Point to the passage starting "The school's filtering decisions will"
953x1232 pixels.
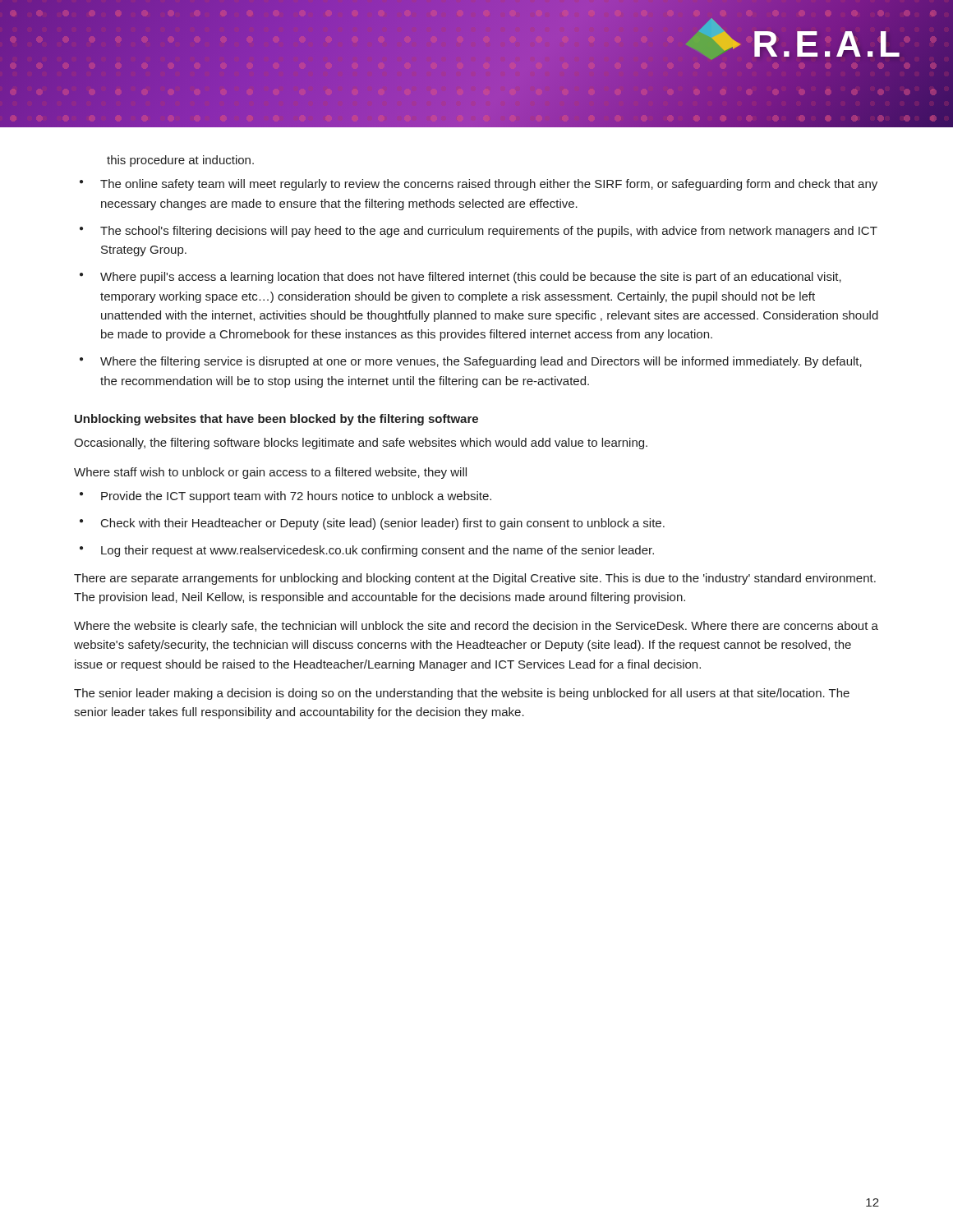pos(489,240)
